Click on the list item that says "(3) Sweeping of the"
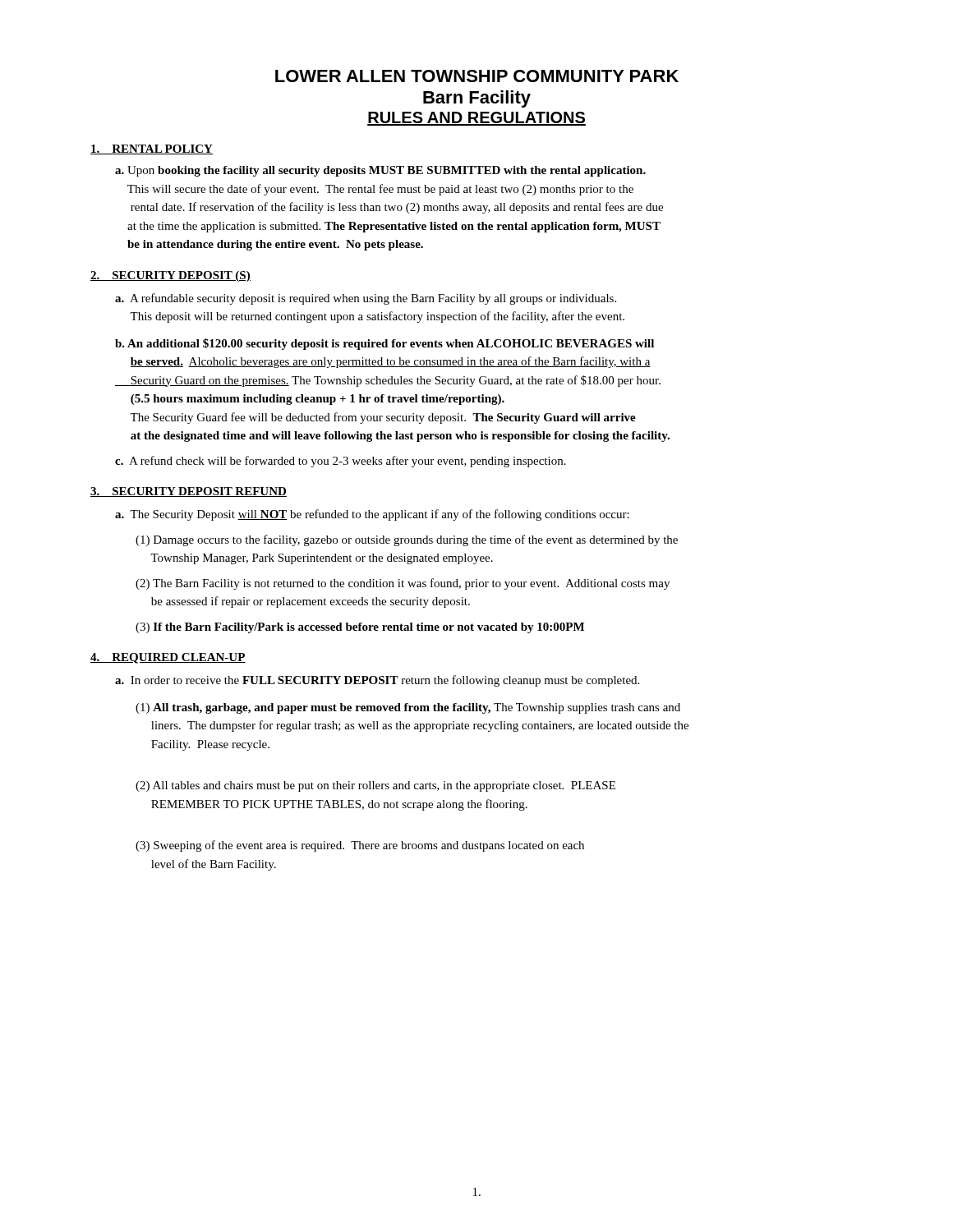Viewport: 953px width, 1232px height. 360,854
